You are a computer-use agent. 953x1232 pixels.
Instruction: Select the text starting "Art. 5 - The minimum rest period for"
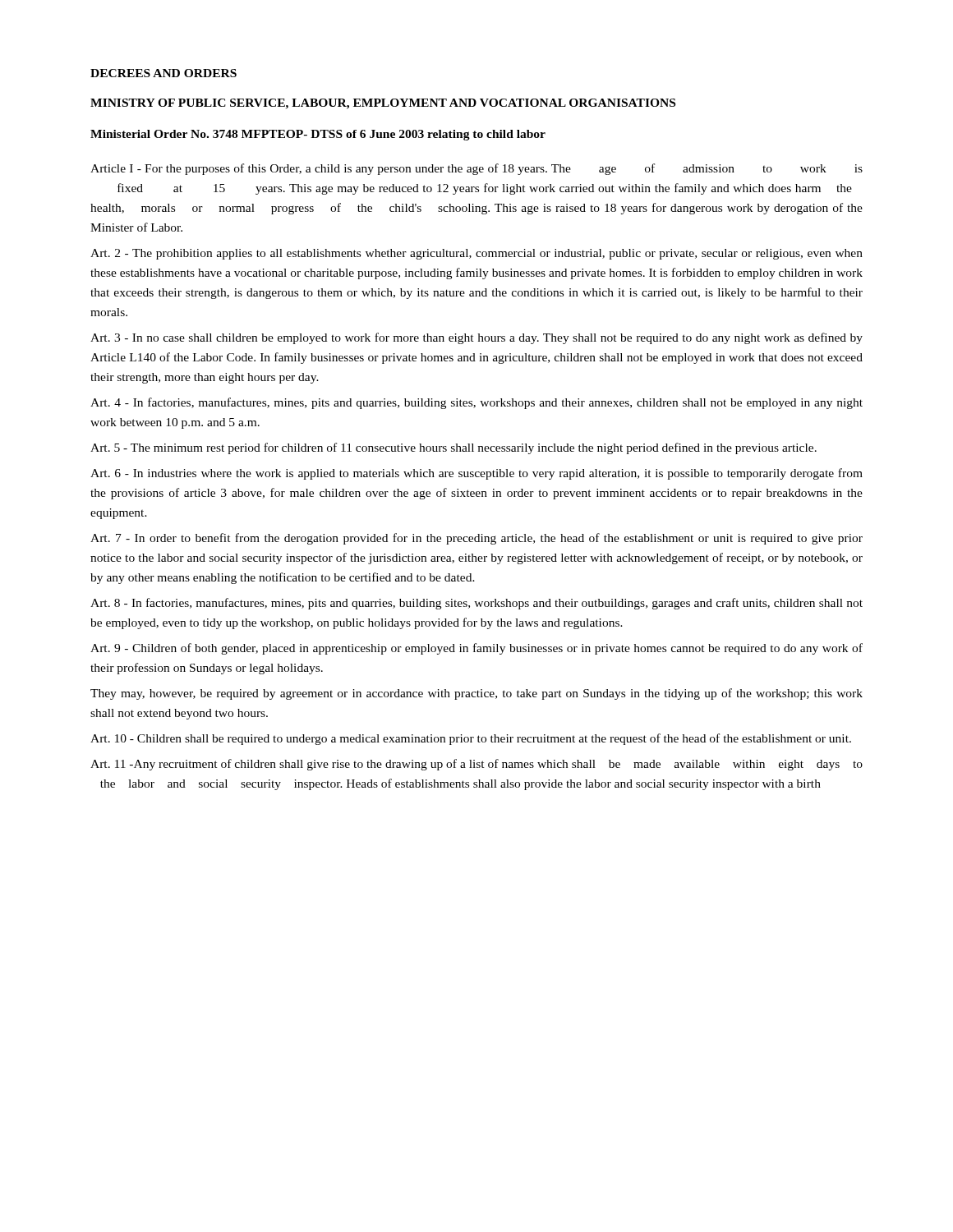[x=454, y=447]
